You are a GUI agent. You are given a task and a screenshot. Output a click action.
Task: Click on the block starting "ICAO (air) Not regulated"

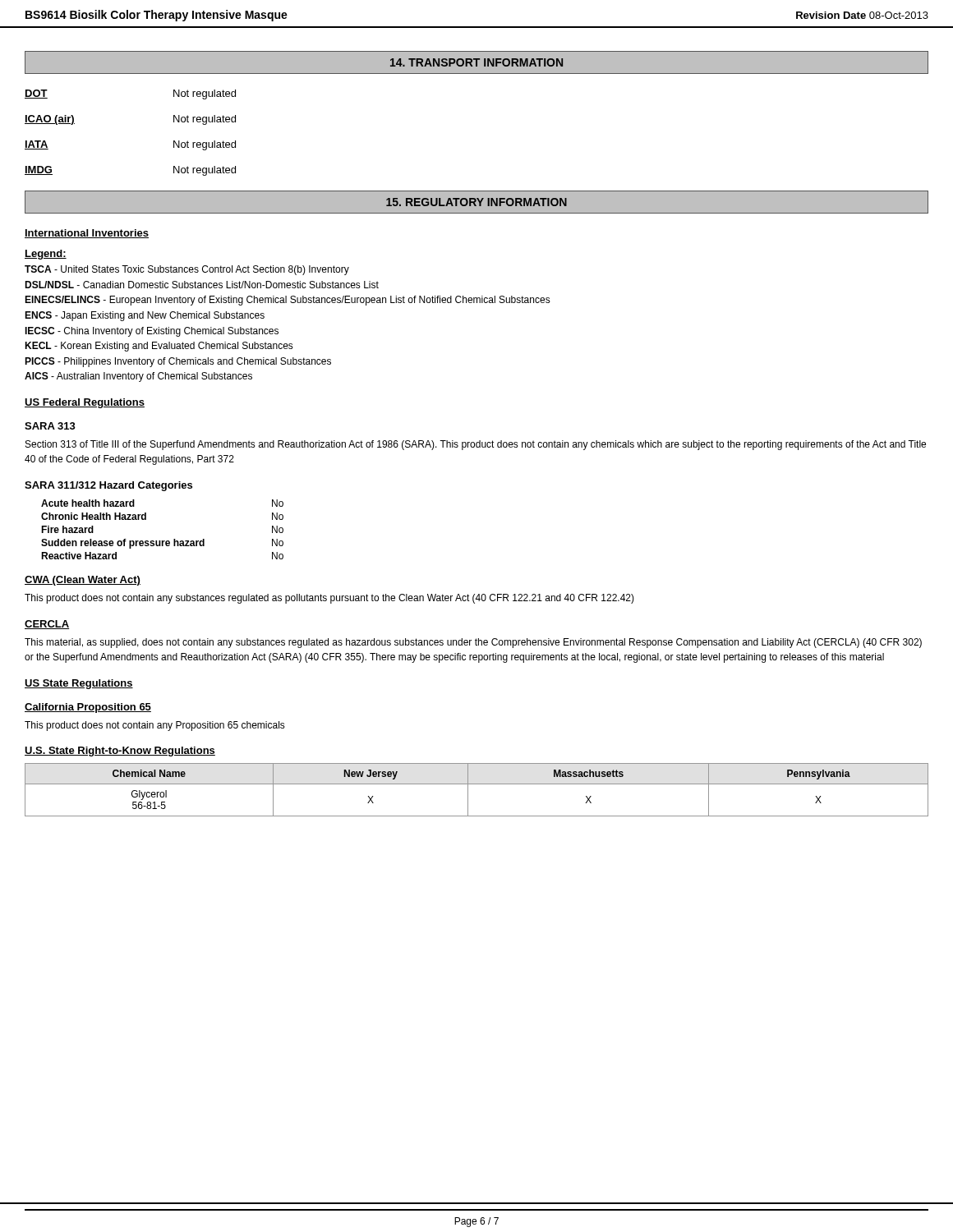pos(41,120)
